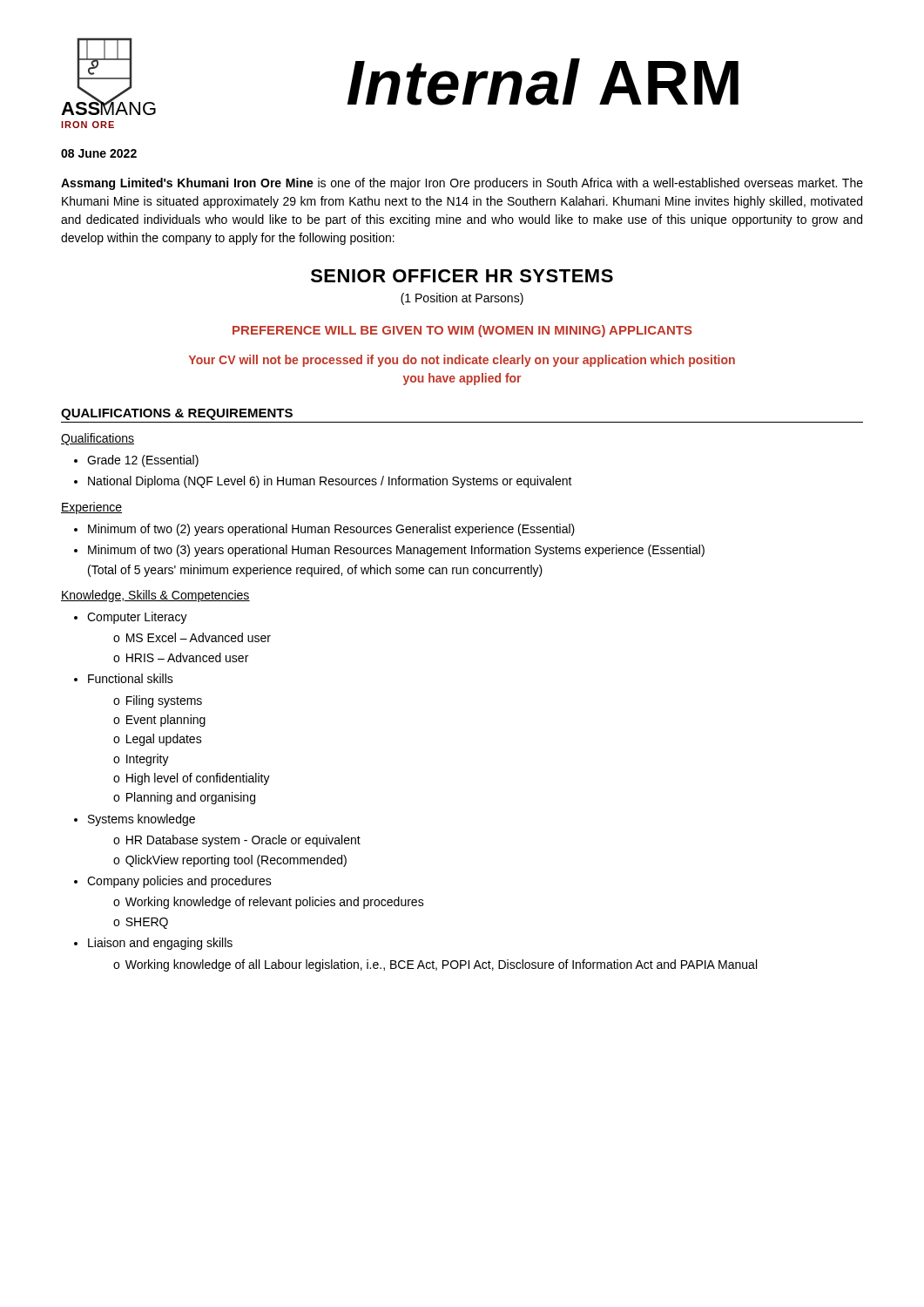
Task: Select the text starting "SENIOR OFFICER HR SYSTEMS"
Action: 462,276
